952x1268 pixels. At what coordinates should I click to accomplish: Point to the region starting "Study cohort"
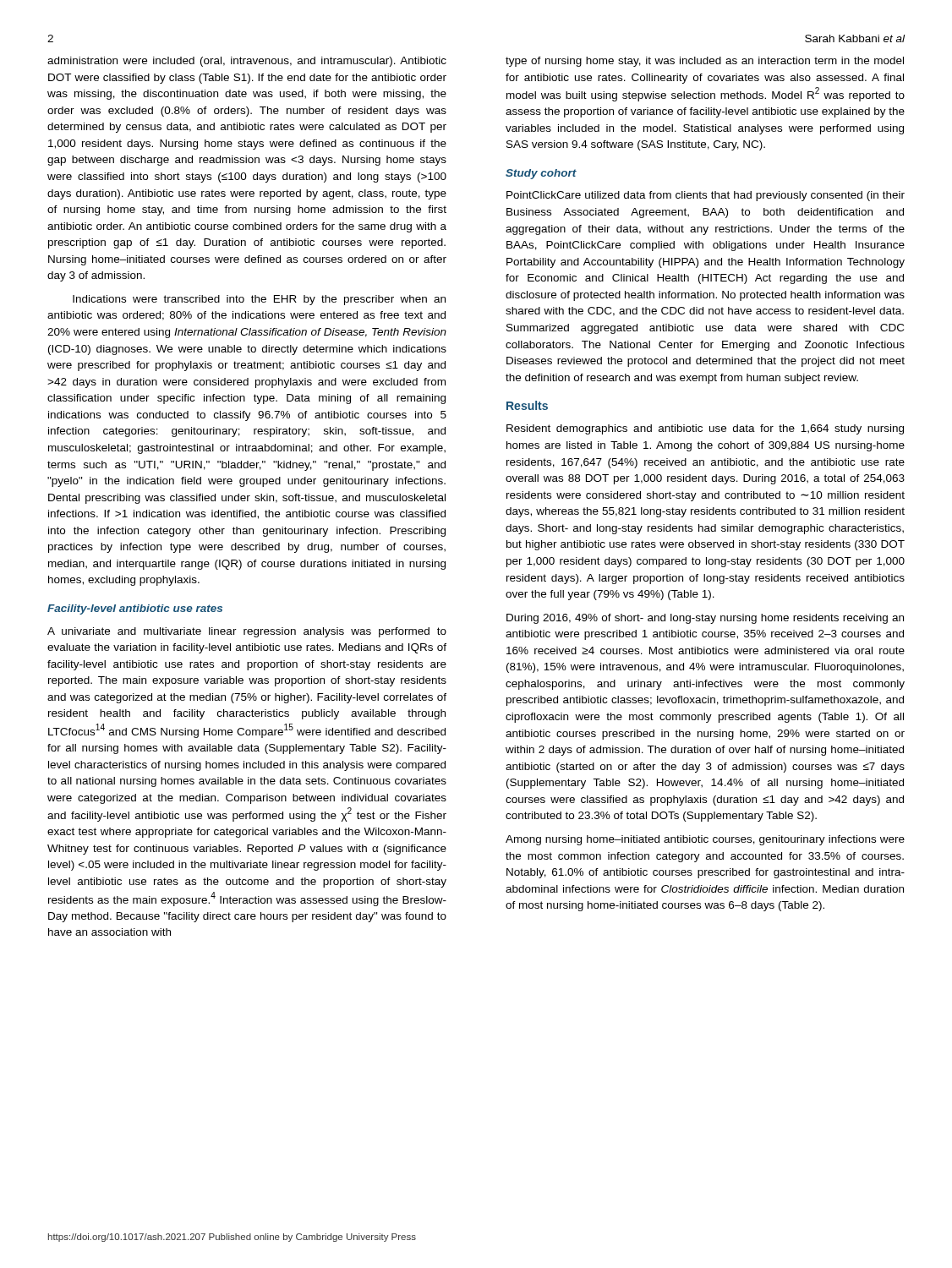[541, 173]
